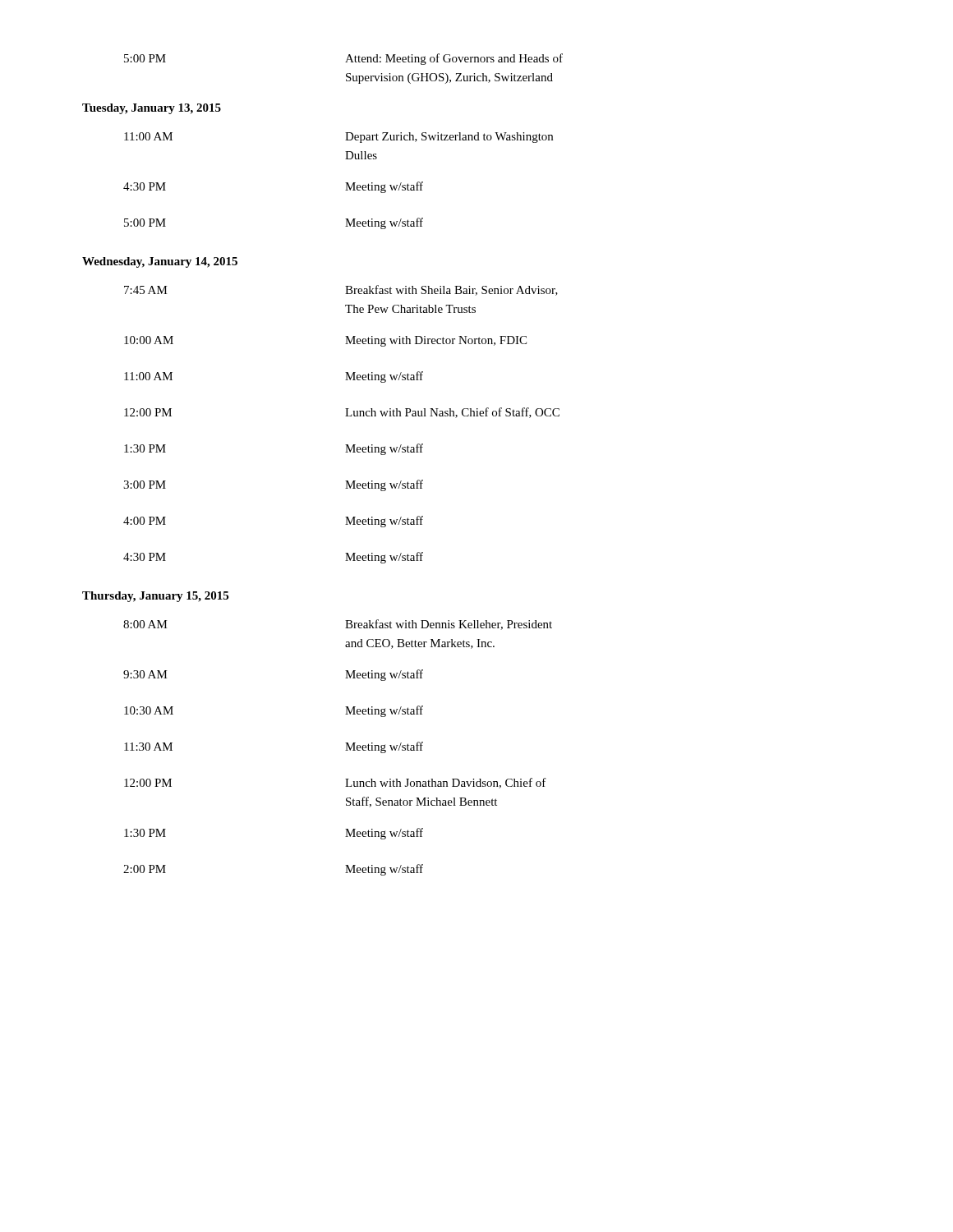Locate the block starting "3:00 PM Meeting w/staff"
Viewport: 953px width, 1232px height.
(141, 486)
